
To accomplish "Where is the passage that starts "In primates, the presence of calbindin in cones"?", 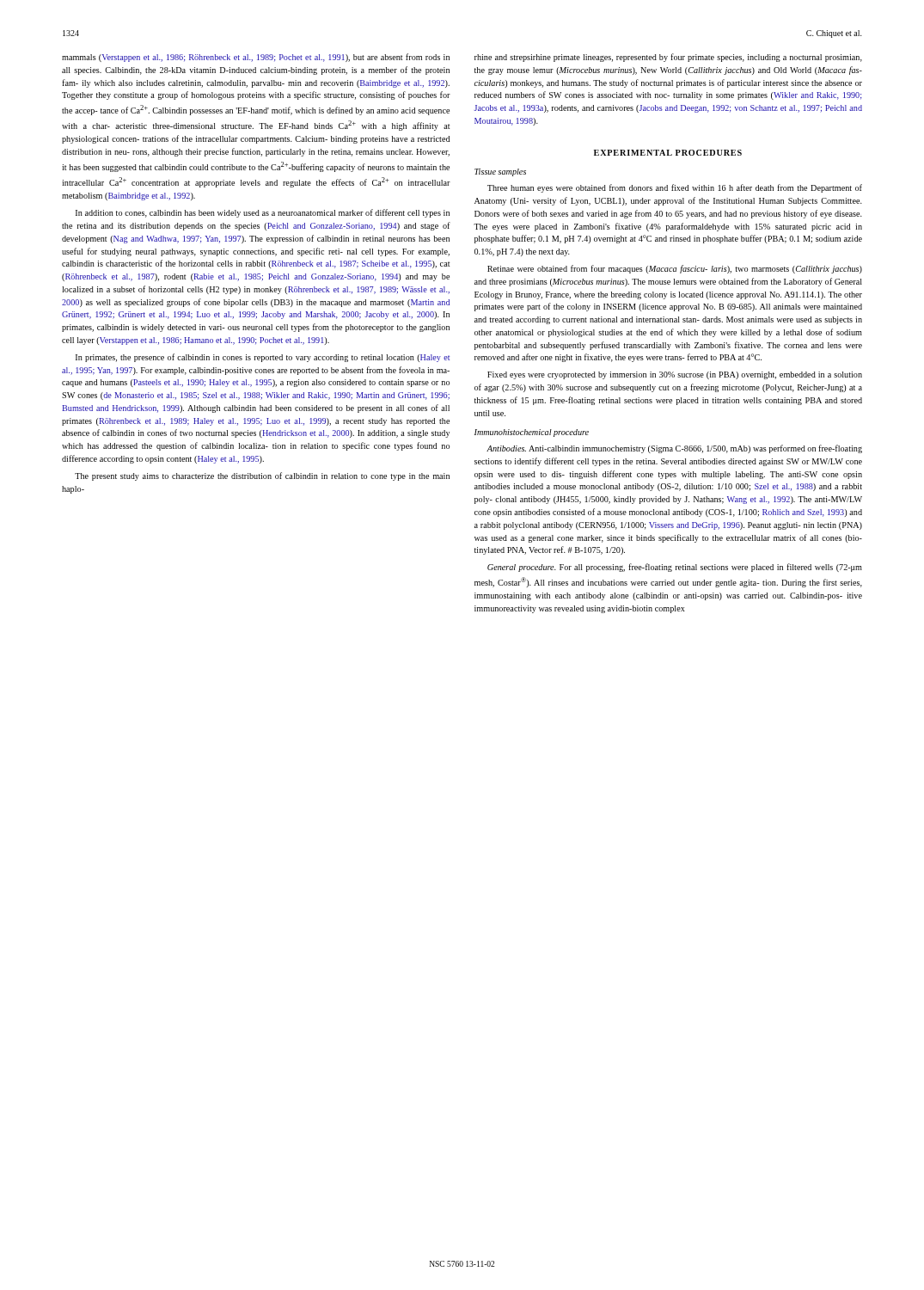I will tap(256, 409).
